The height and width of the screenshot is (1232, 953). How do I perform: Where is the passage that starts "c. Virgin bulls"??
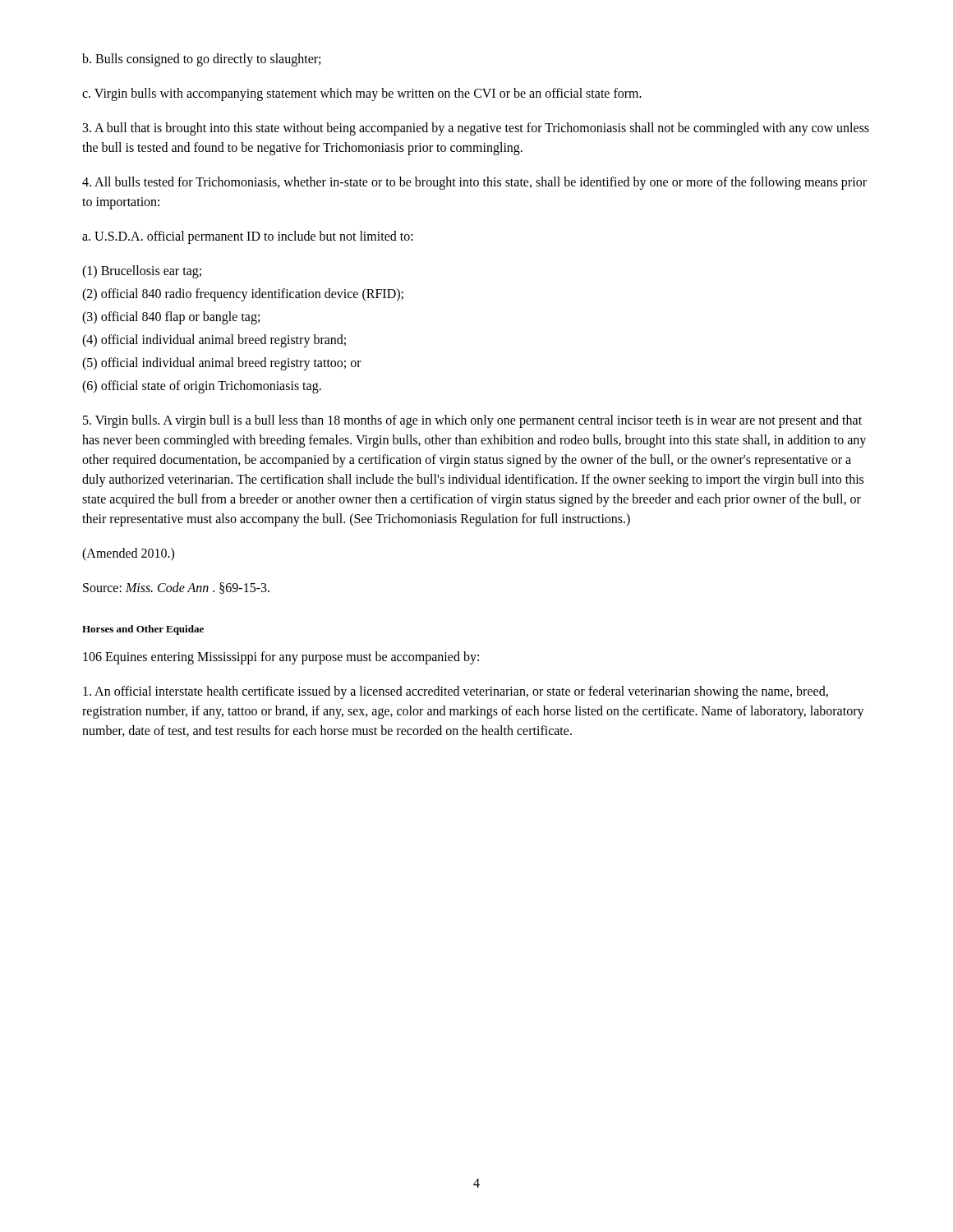pyautogui.click(x=362, y=93)
